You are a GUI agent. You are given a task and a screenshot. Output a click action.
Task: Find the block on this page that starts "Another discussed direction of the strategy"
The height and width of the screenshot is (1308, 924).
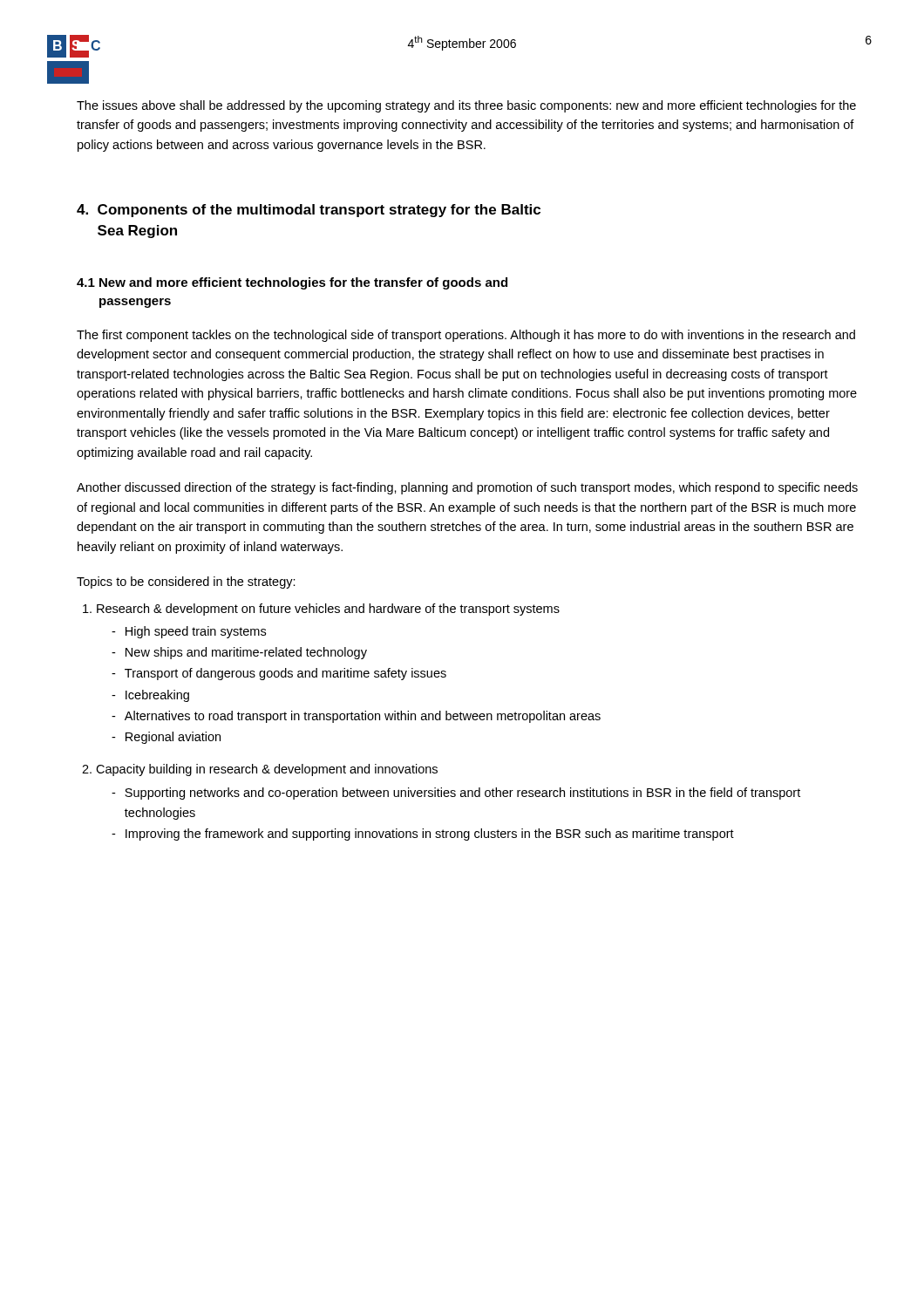(x=467, y=517)
